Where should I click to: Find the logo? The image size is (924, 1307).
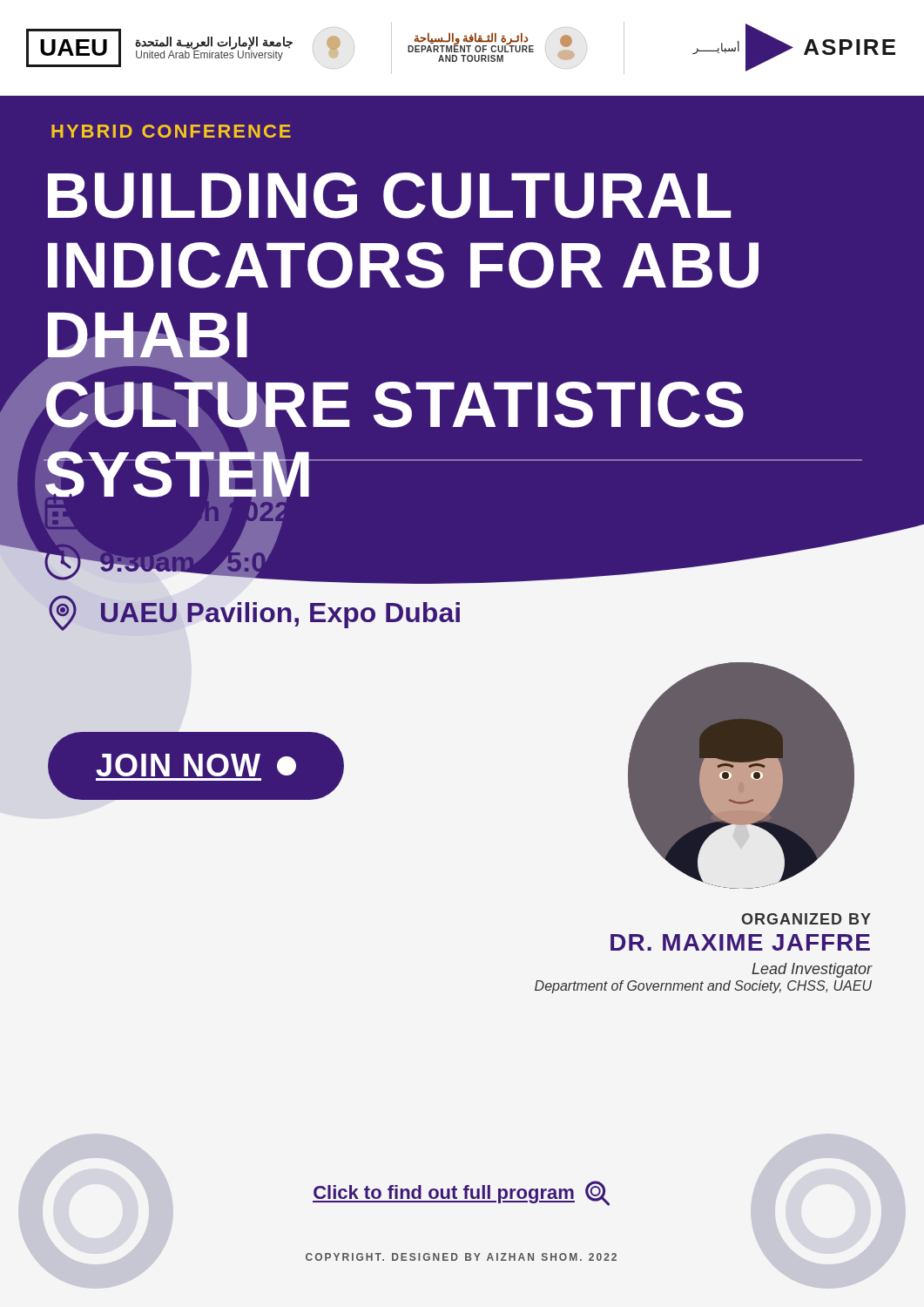[462, 48]
